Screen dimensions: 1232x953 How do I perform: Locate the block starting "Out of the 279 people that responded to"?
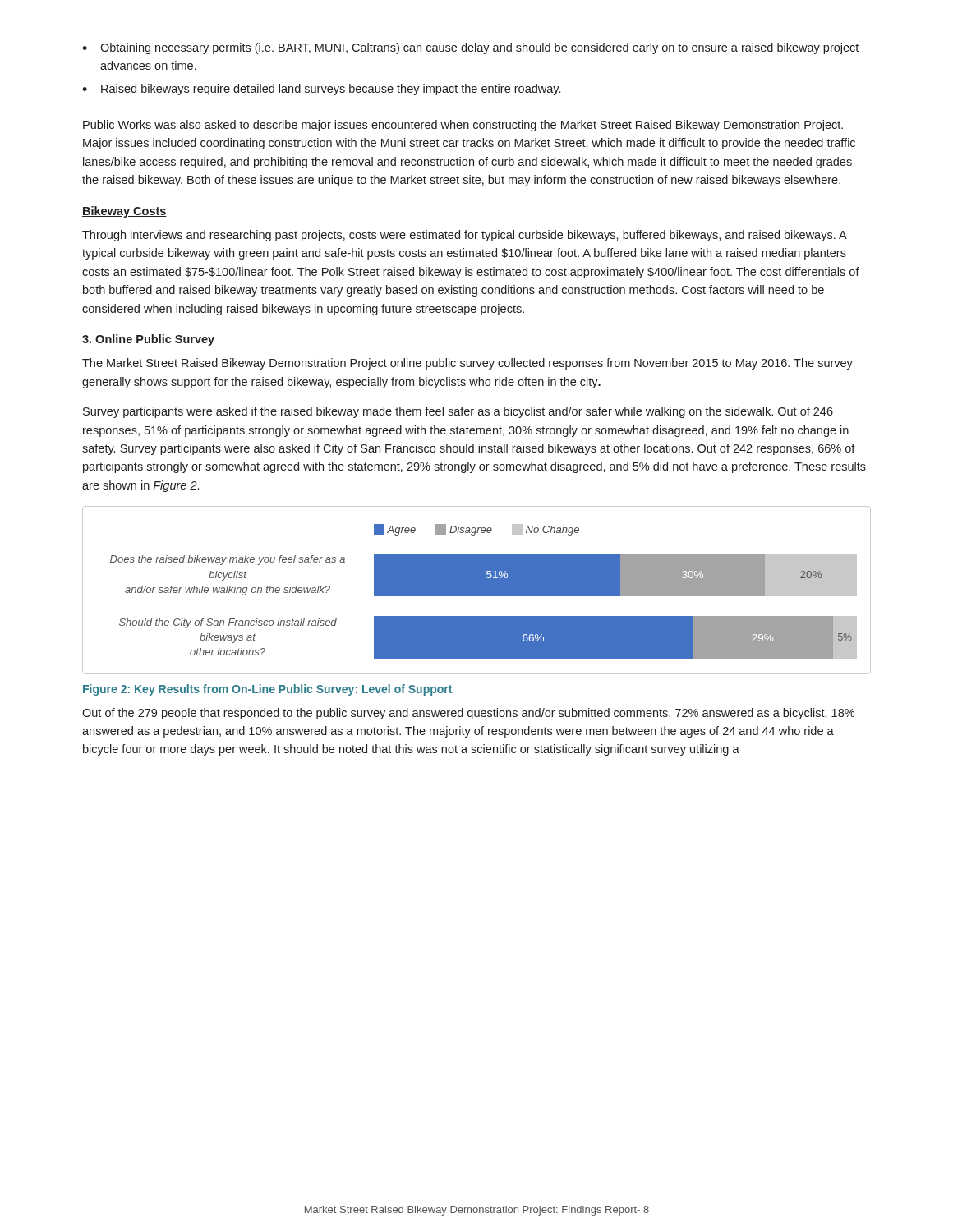(469, 731)
